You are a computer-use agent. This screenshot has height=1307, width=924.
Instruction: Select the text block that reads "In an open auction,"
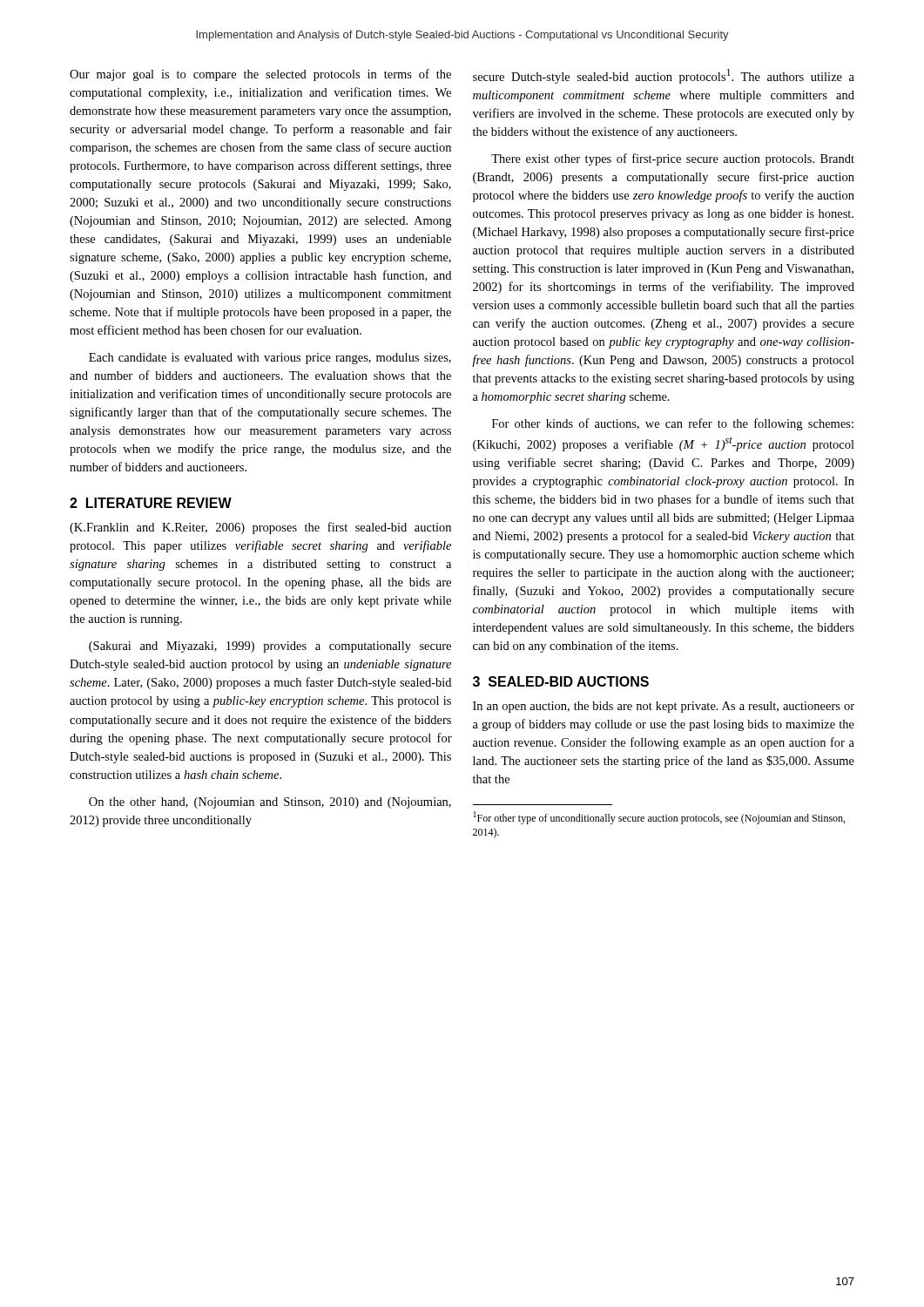(663, 743)
